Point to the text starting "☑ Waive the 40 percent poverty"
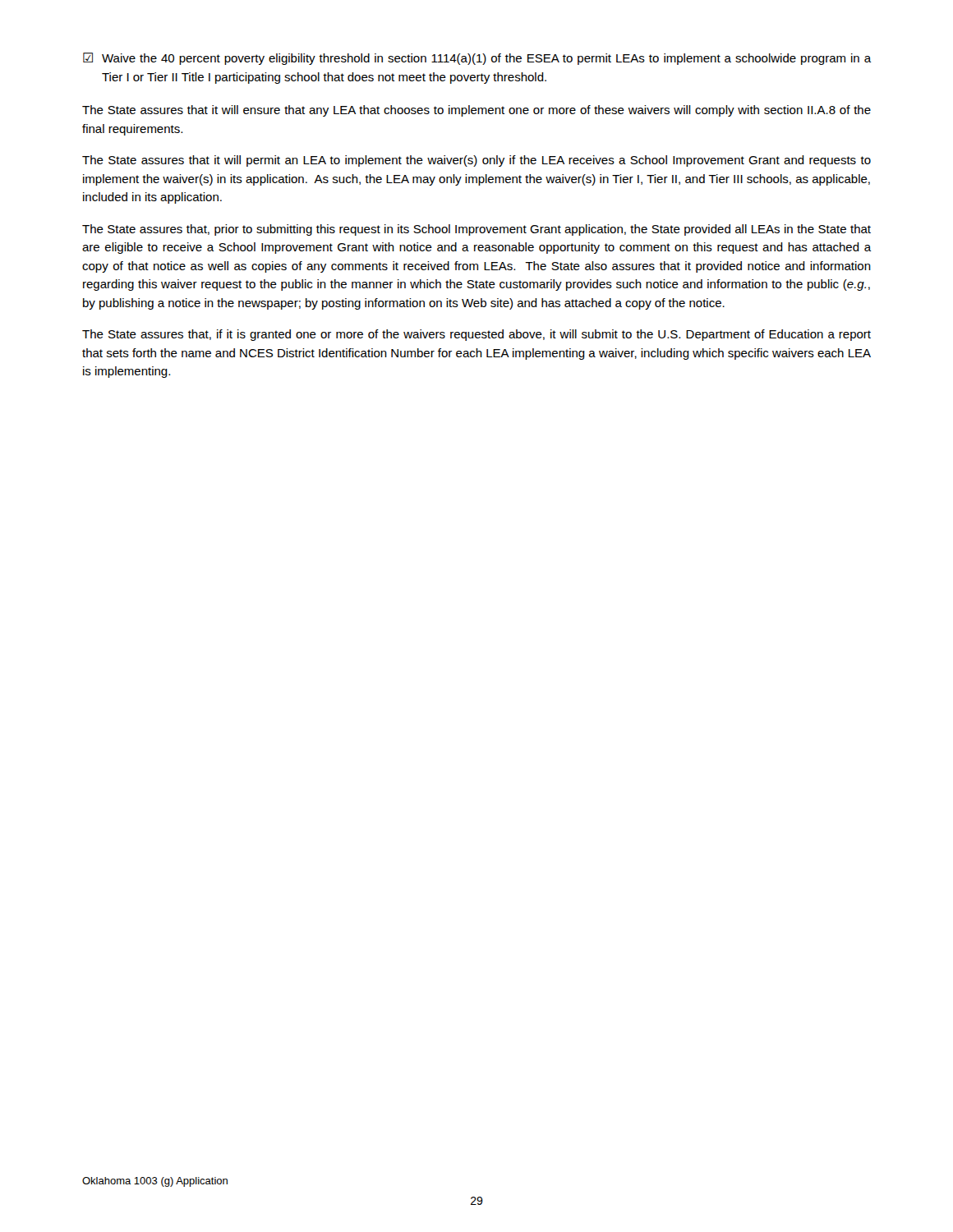The width and height of the screenshot is (953, 1232). [476, 68]
